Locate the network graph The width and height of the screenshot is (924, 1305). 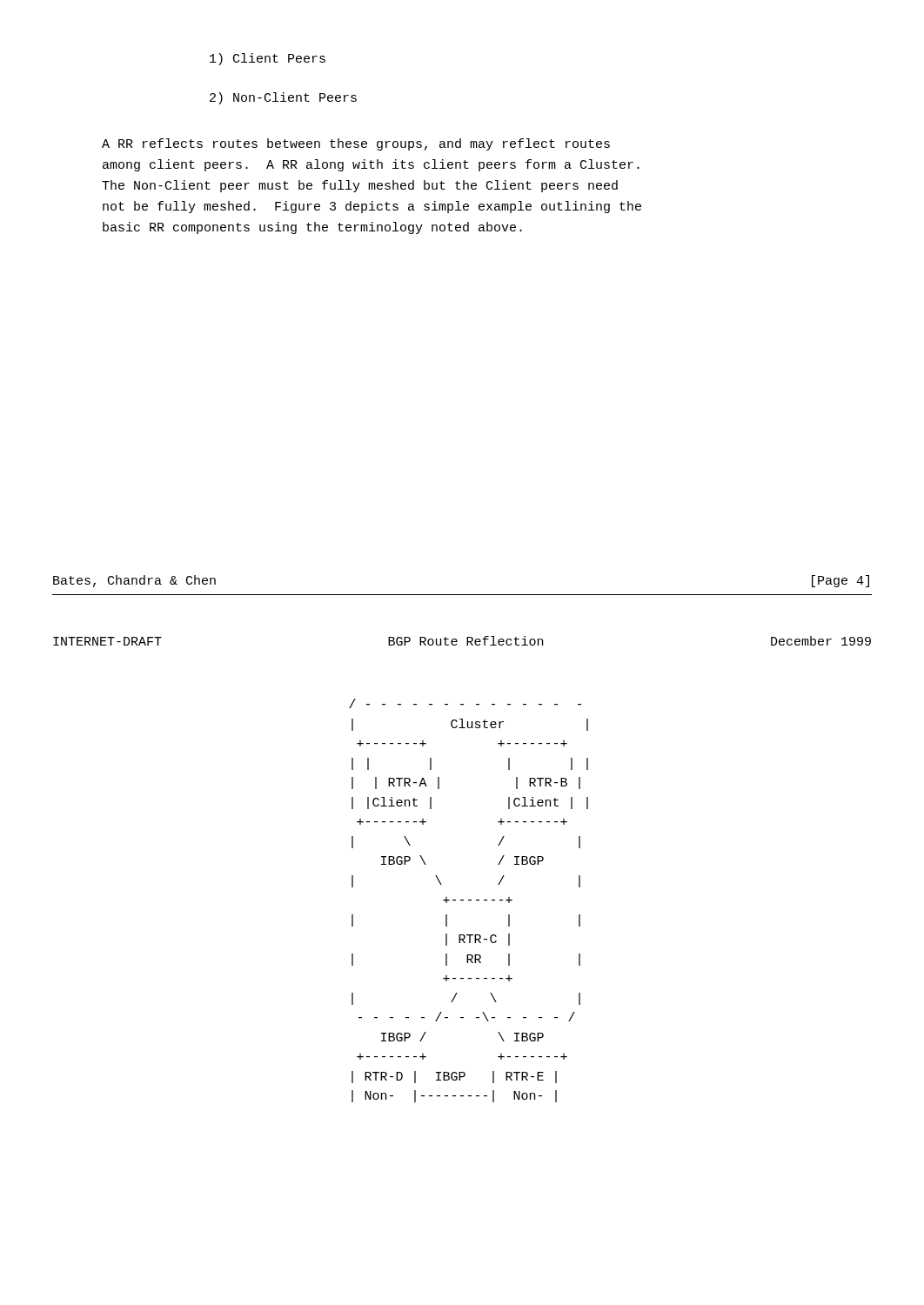click(x=462, y=901)
